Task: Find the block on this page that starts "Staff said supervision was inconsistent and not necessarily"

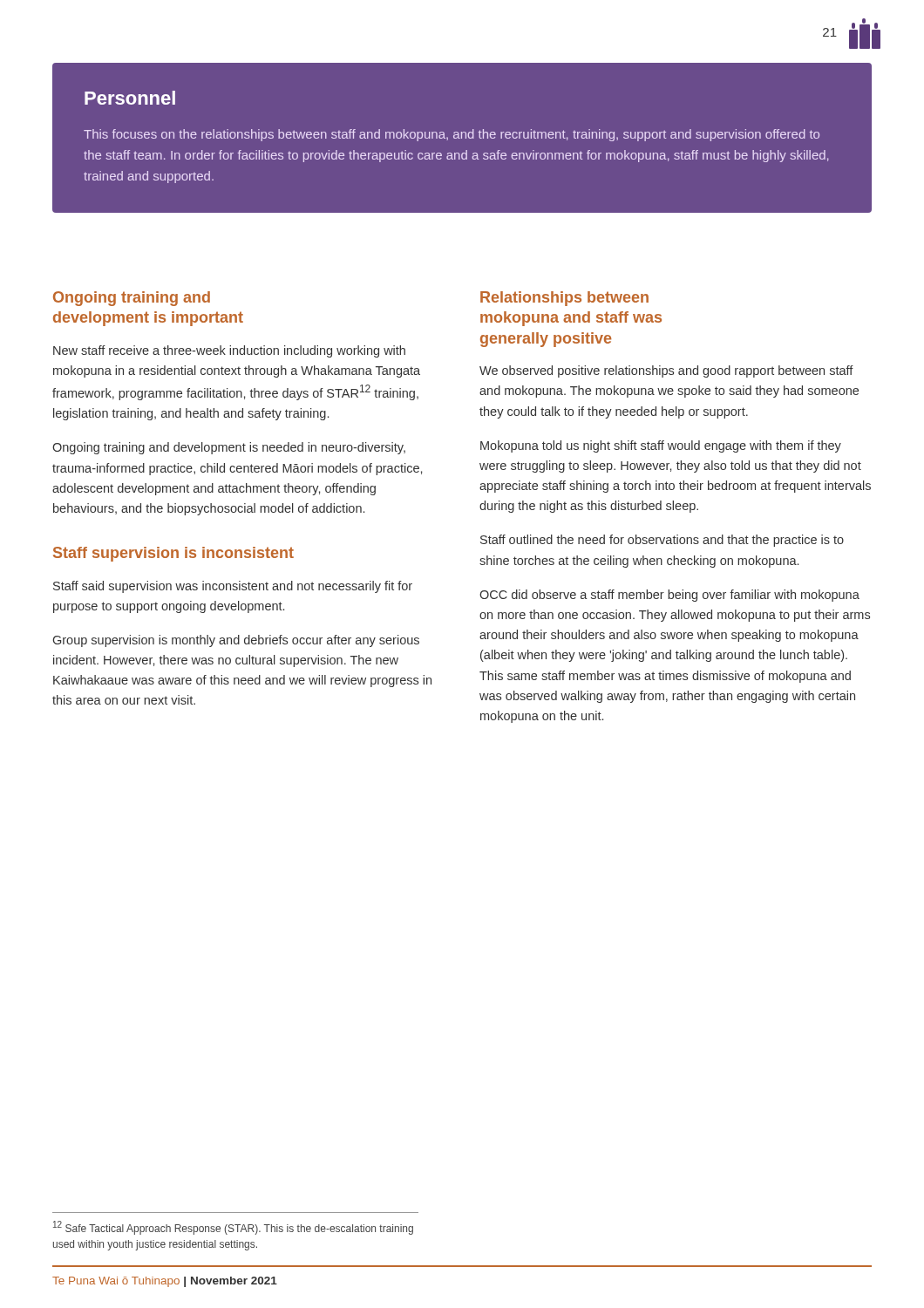Action: point(232,596)
